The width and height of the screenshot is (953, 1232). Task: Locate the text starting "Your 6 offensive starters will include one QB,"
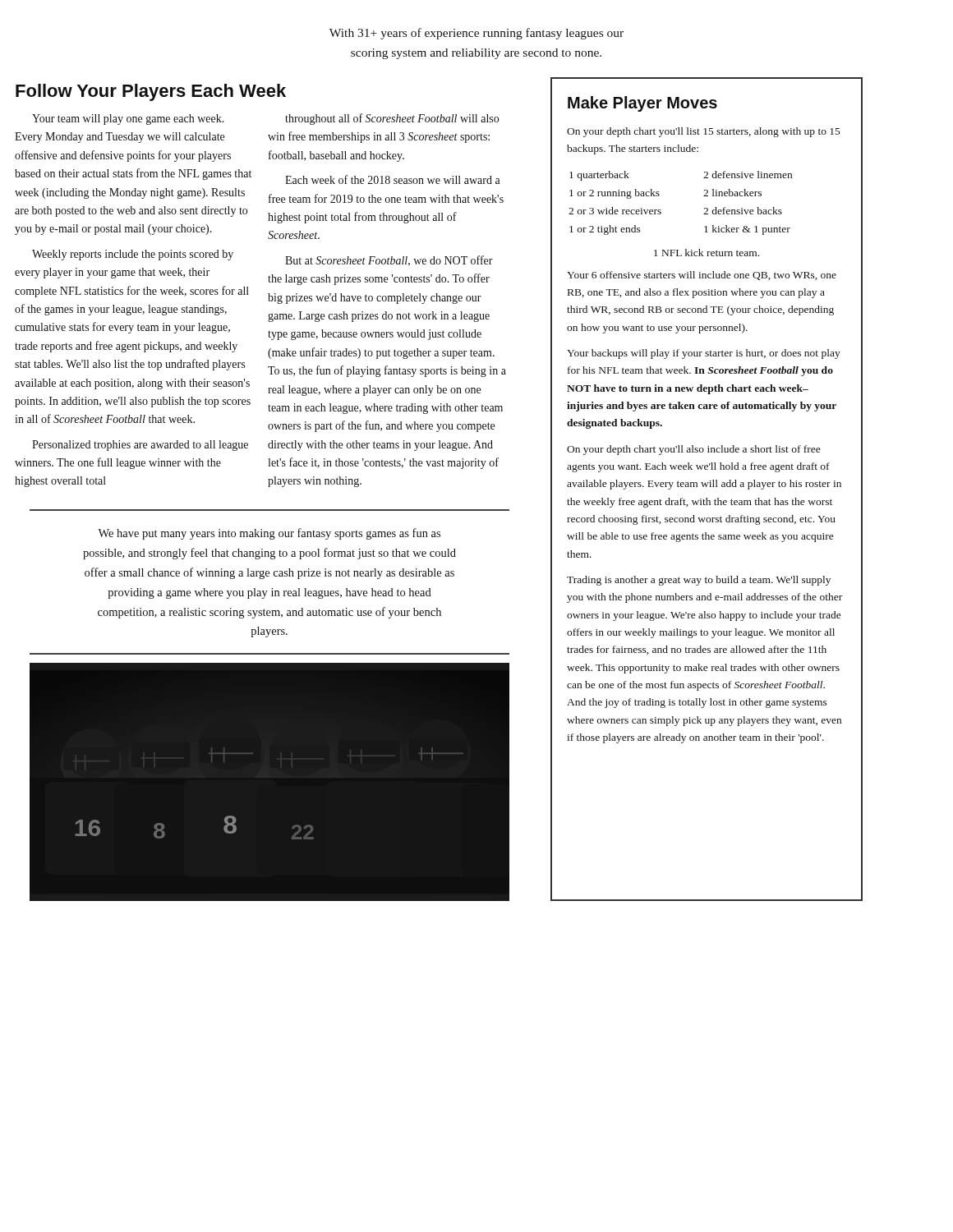tap(702, 301)
